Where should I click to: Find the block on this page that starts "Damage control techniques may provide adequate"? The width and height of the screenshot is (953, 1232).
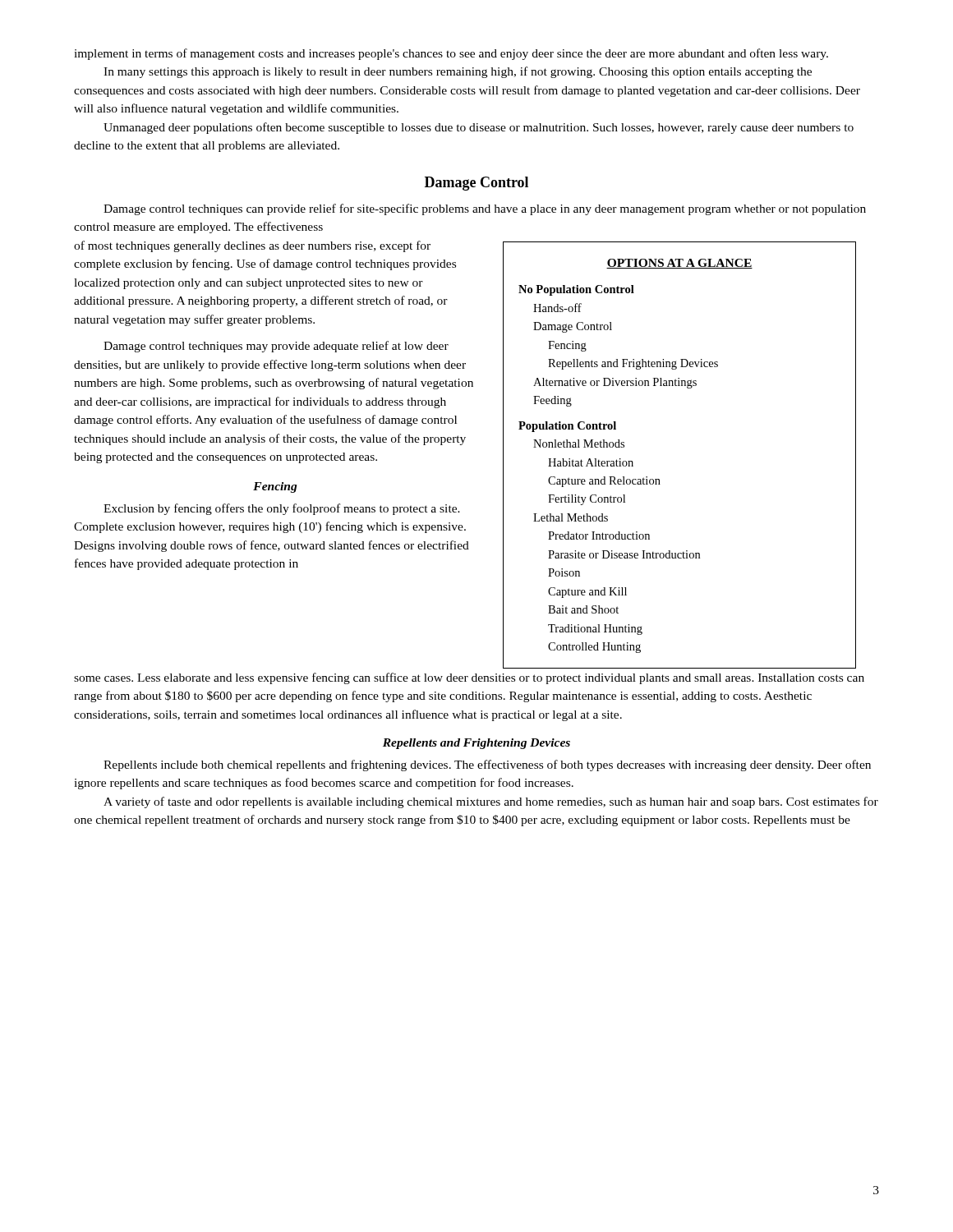(275, 402)
